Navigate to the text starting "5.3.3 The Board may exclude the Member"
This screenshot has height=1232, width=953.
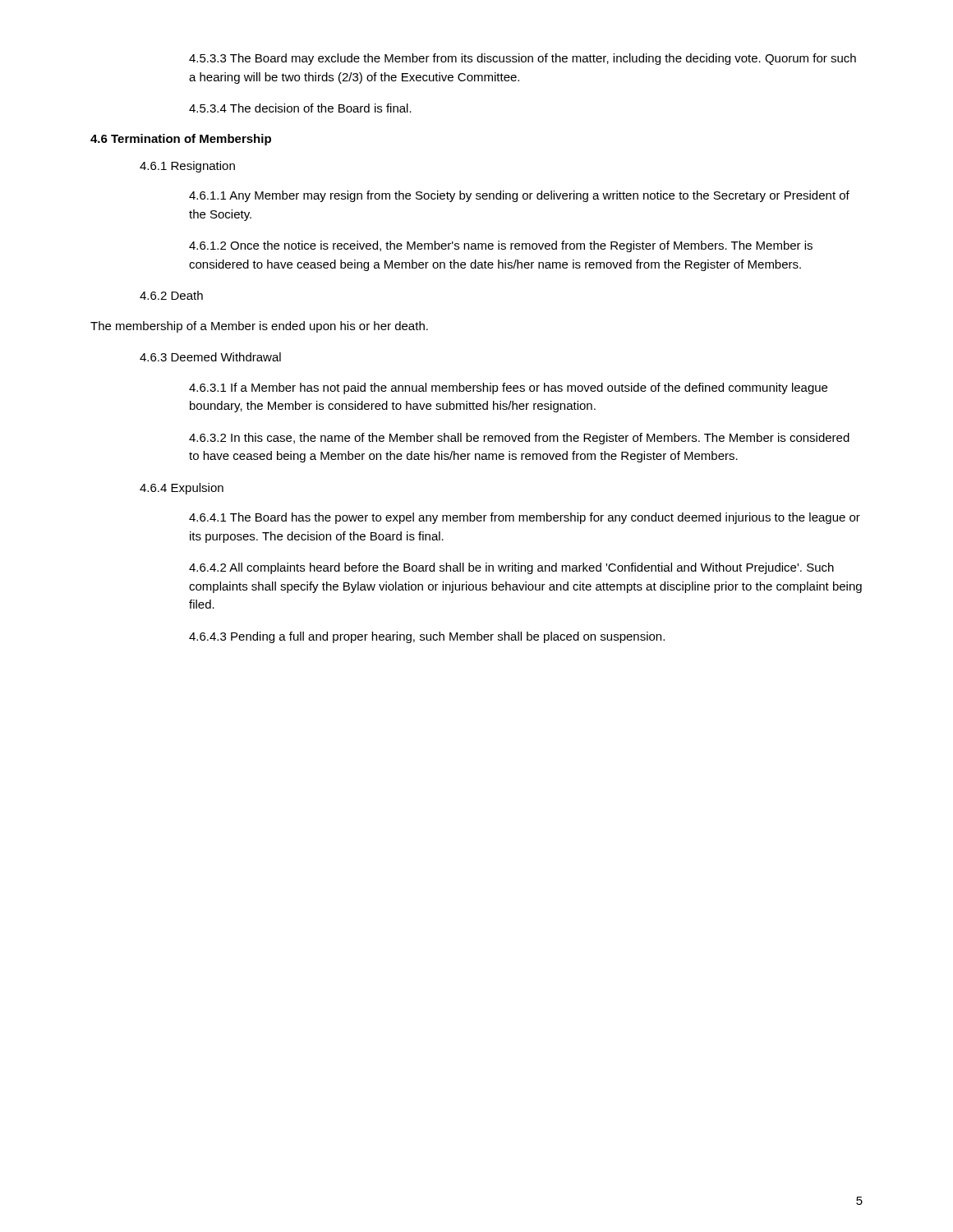(526, 68)
